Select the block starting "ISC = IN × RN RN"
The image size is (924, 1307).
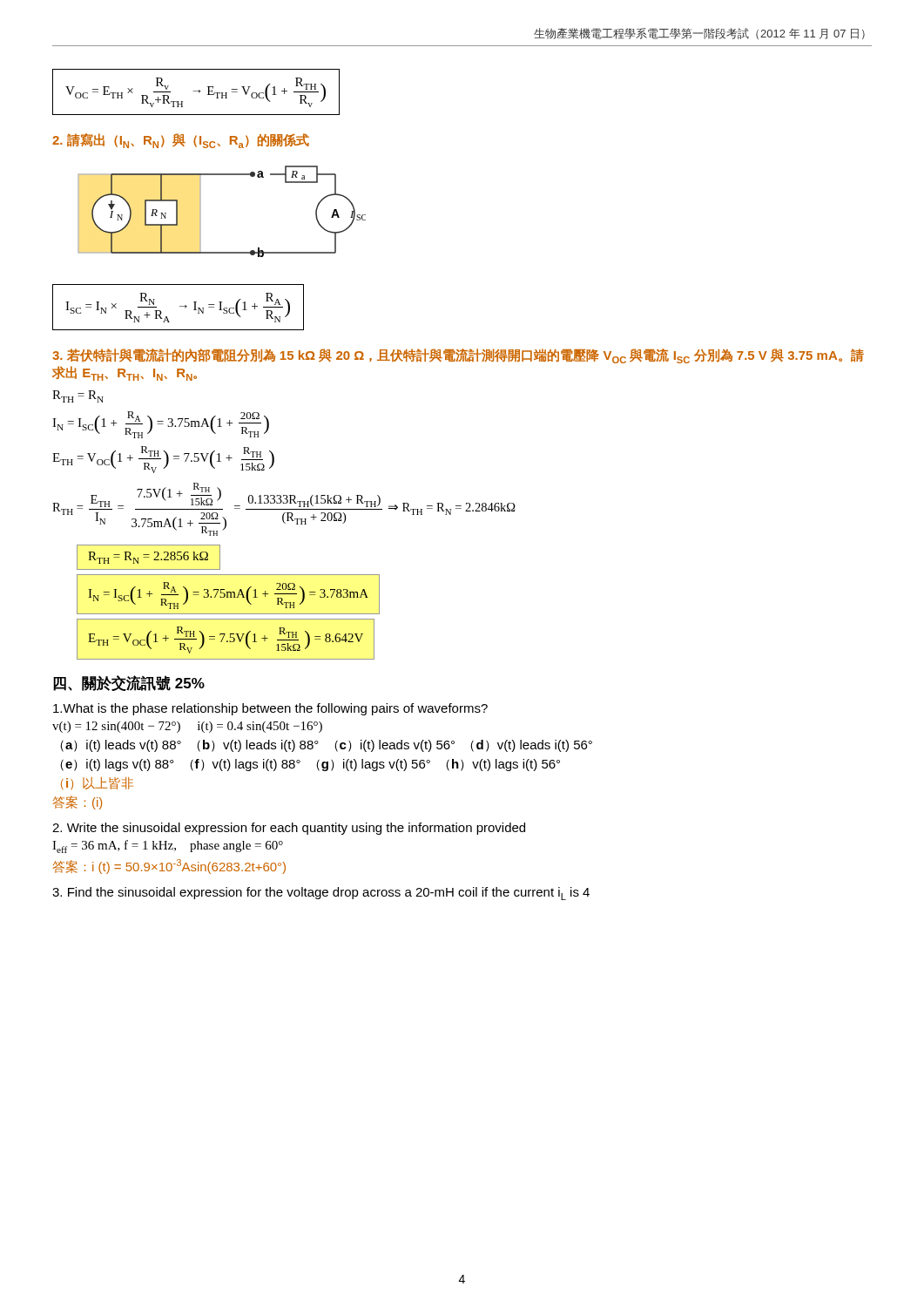point(178,307)
